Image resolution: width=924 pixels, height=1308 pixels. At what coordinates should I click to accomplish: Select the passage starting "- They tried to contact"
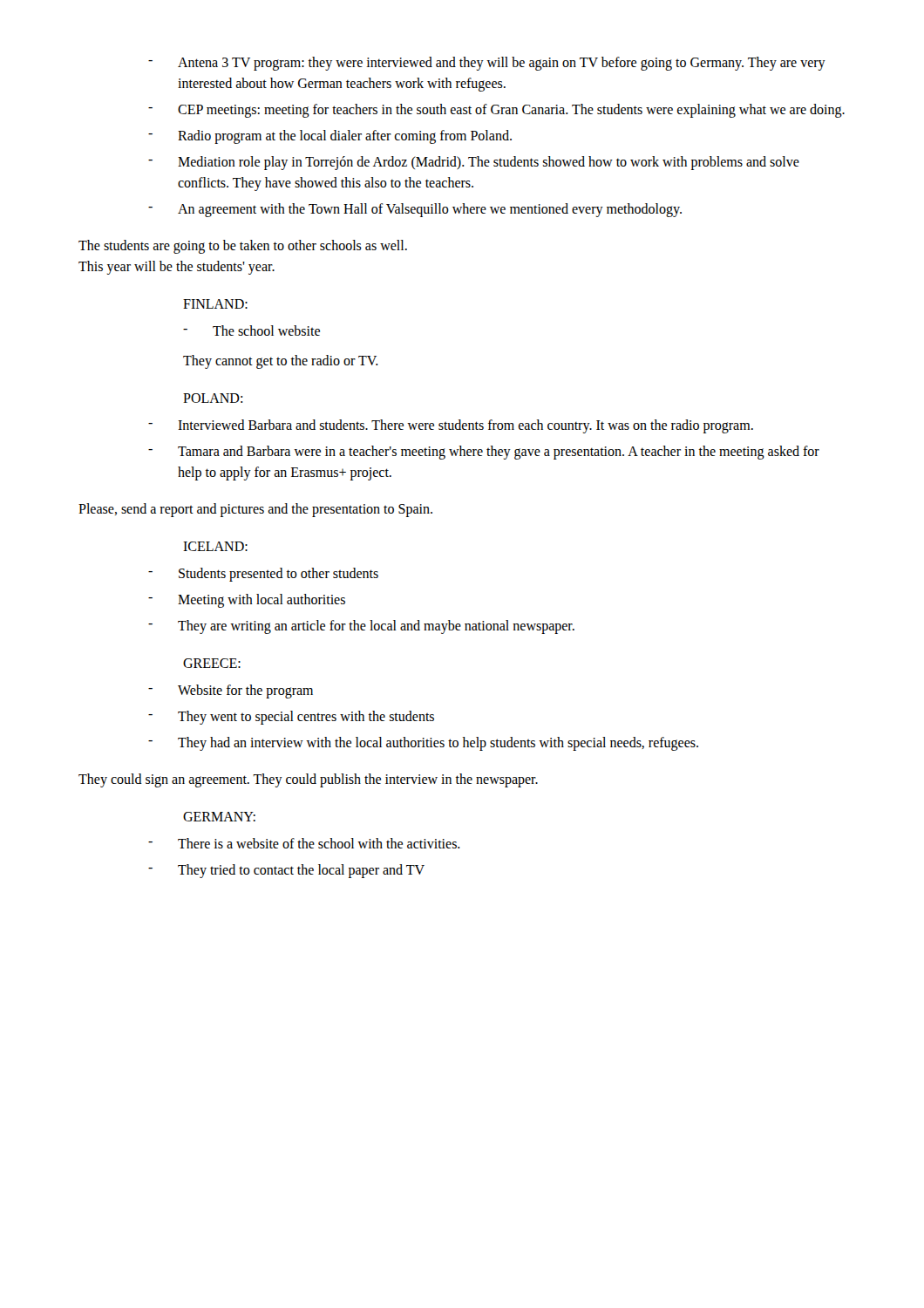pyautogui.click(x=286, y=871)
